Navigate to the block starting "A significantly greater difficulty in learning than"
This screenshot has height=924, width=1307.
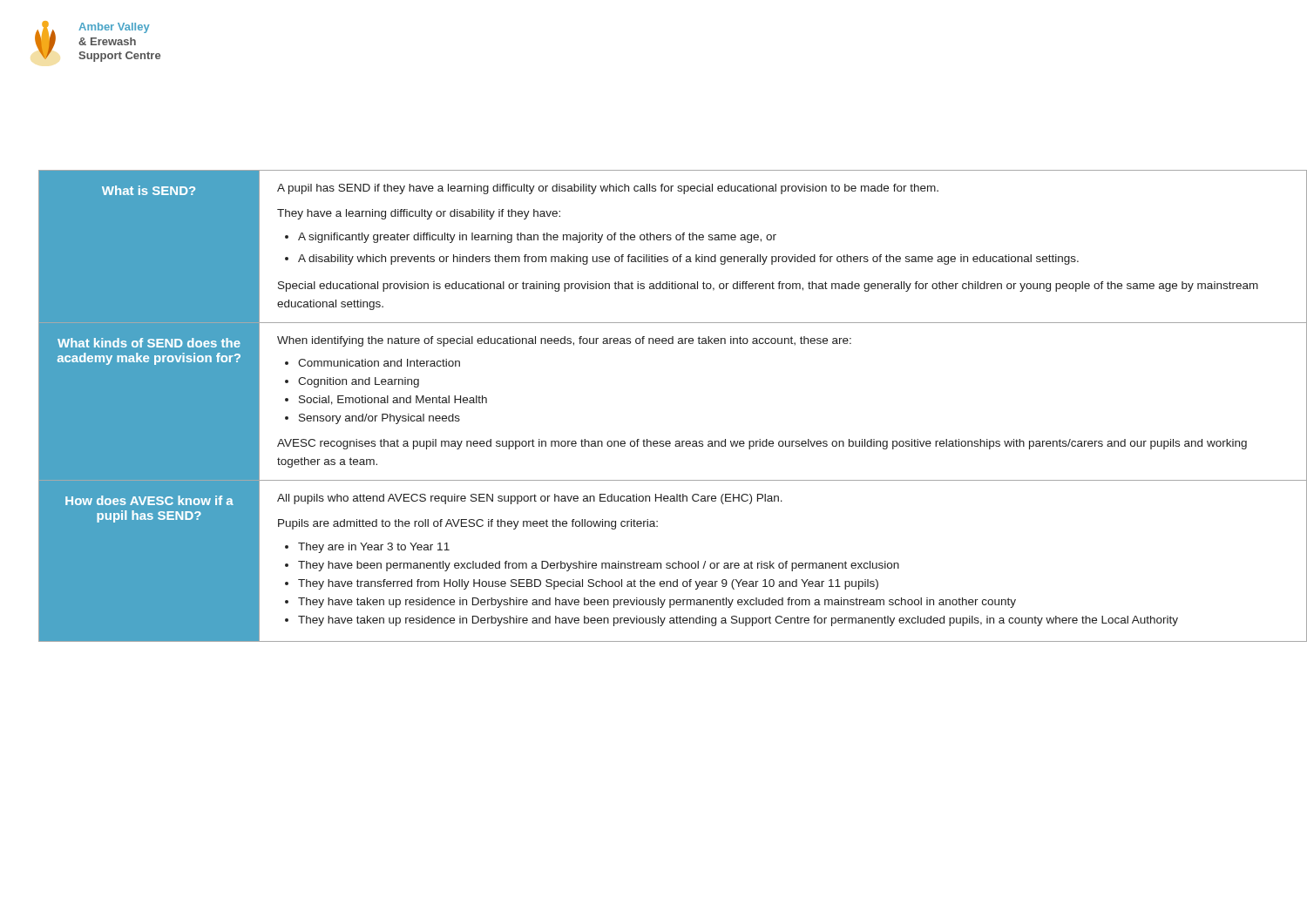click(x=537, y=236)
